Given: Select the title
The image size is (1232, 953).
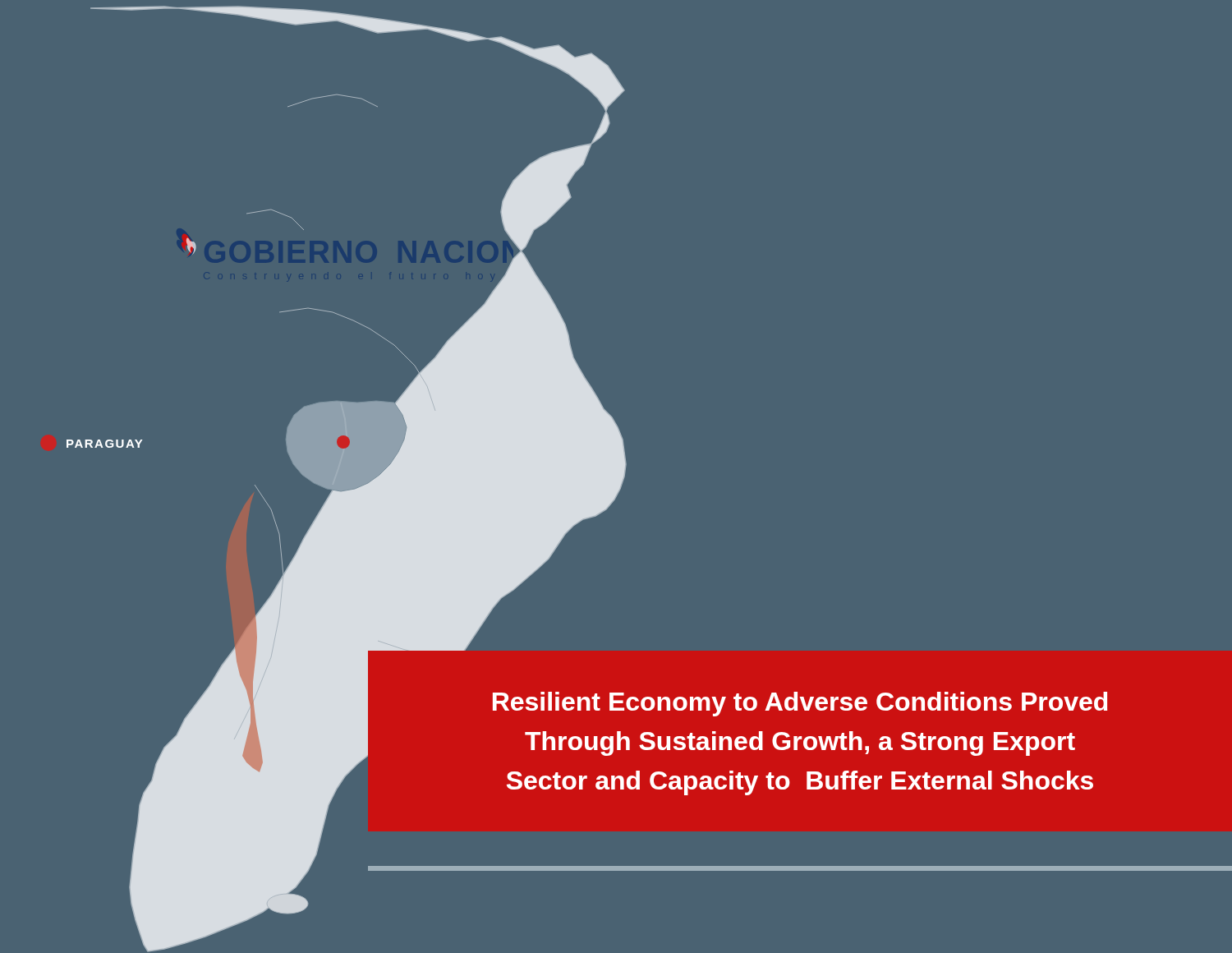Looking at the screenshot, I should pyautogui.click(x=800, y=741).
